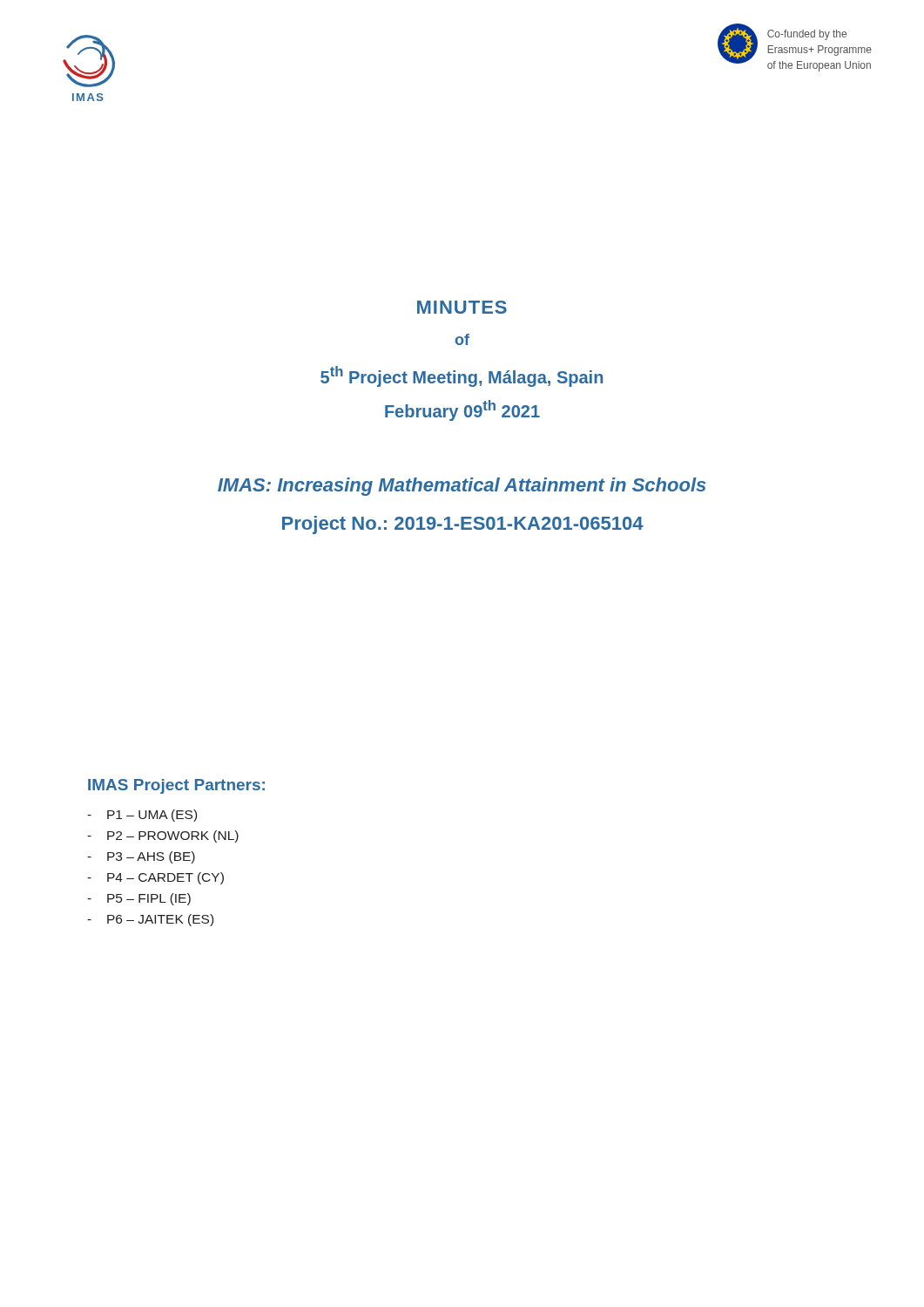Select the region starting "-P5 – FIPL (IE)"
The image size is (924, 1307).
pyautogui.click(x=139, y=898)
